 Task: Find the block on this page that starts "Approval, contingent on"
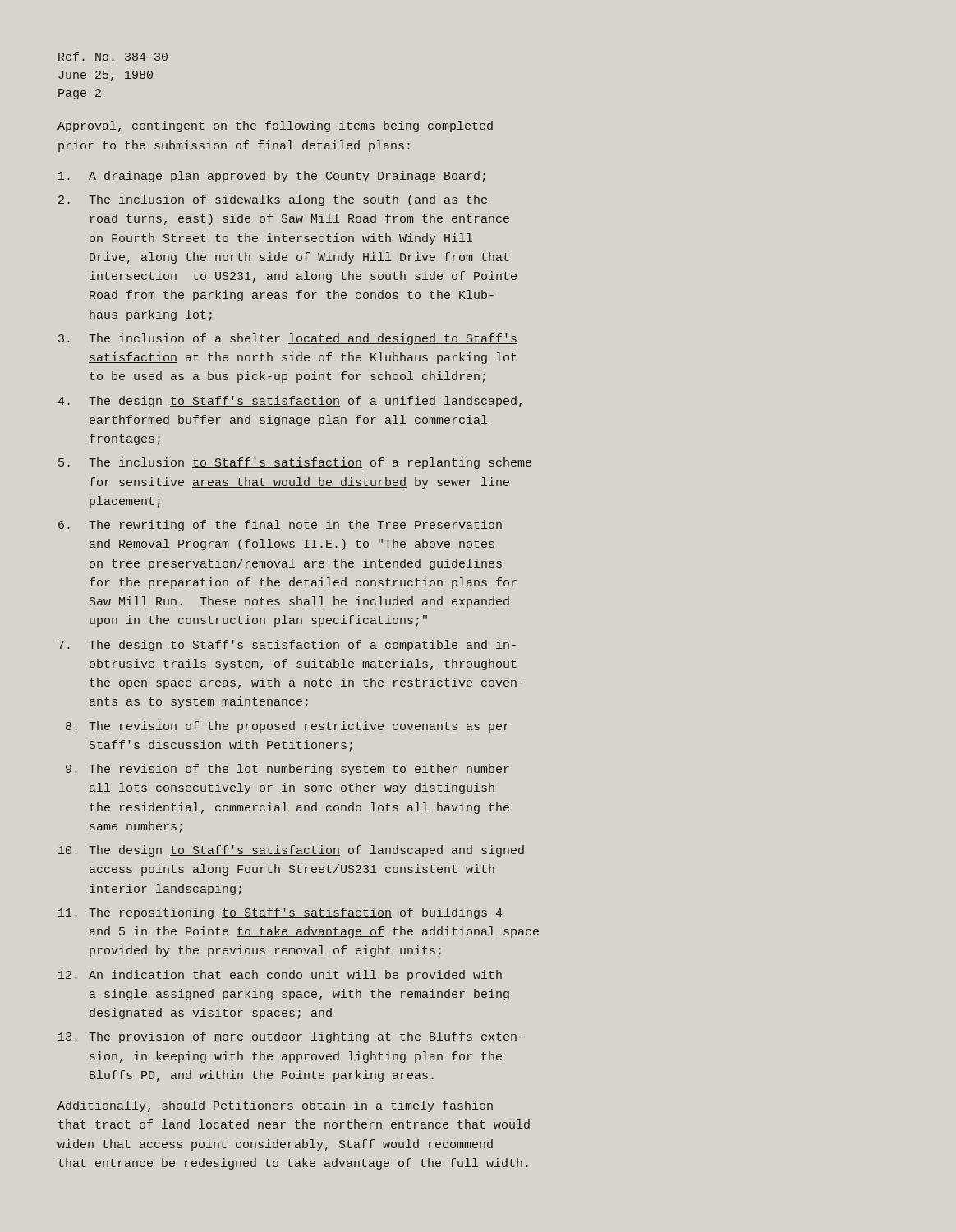tap(276, 137)
